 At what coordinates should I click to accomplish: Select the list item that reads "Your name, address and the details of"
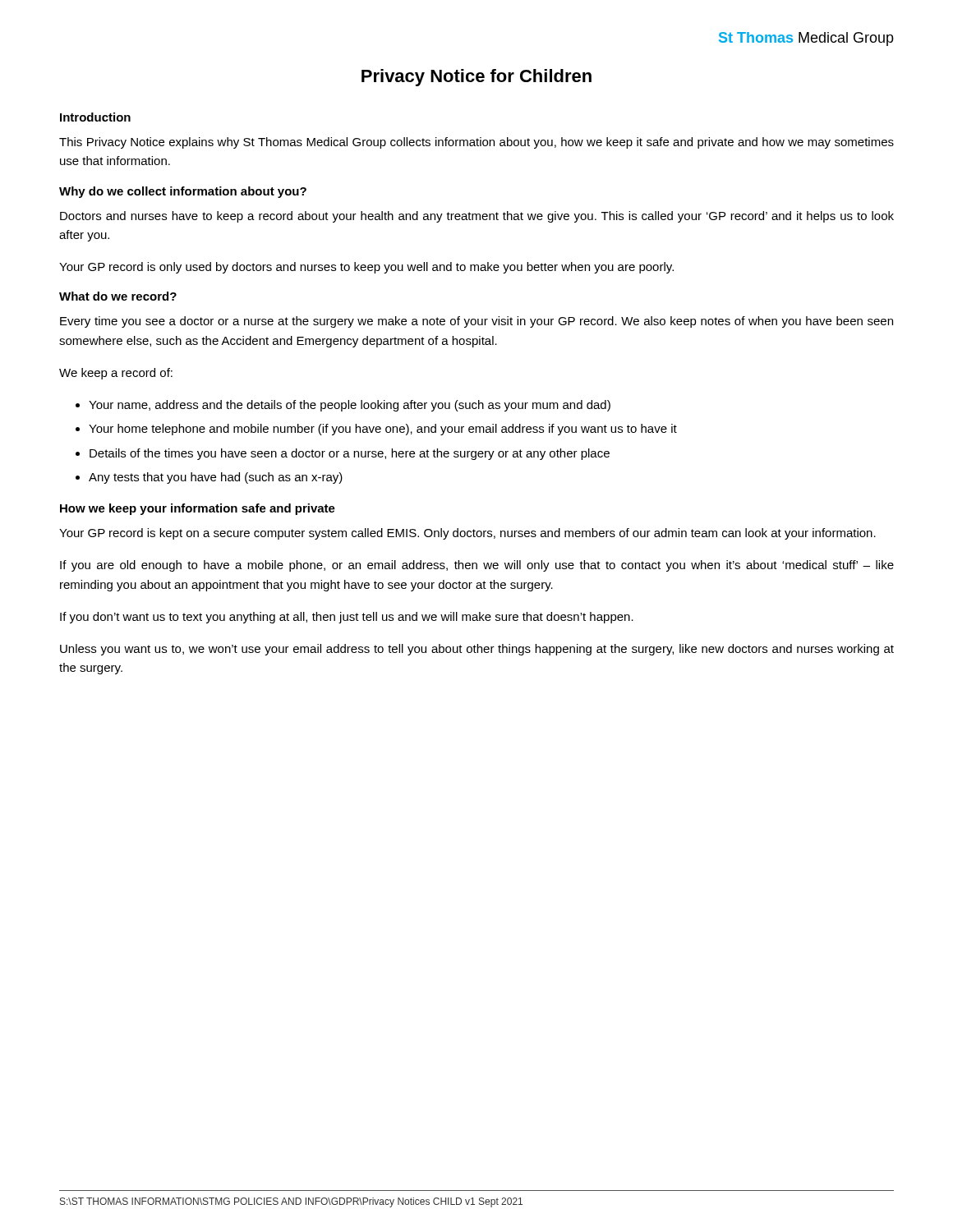pos(350,405)
